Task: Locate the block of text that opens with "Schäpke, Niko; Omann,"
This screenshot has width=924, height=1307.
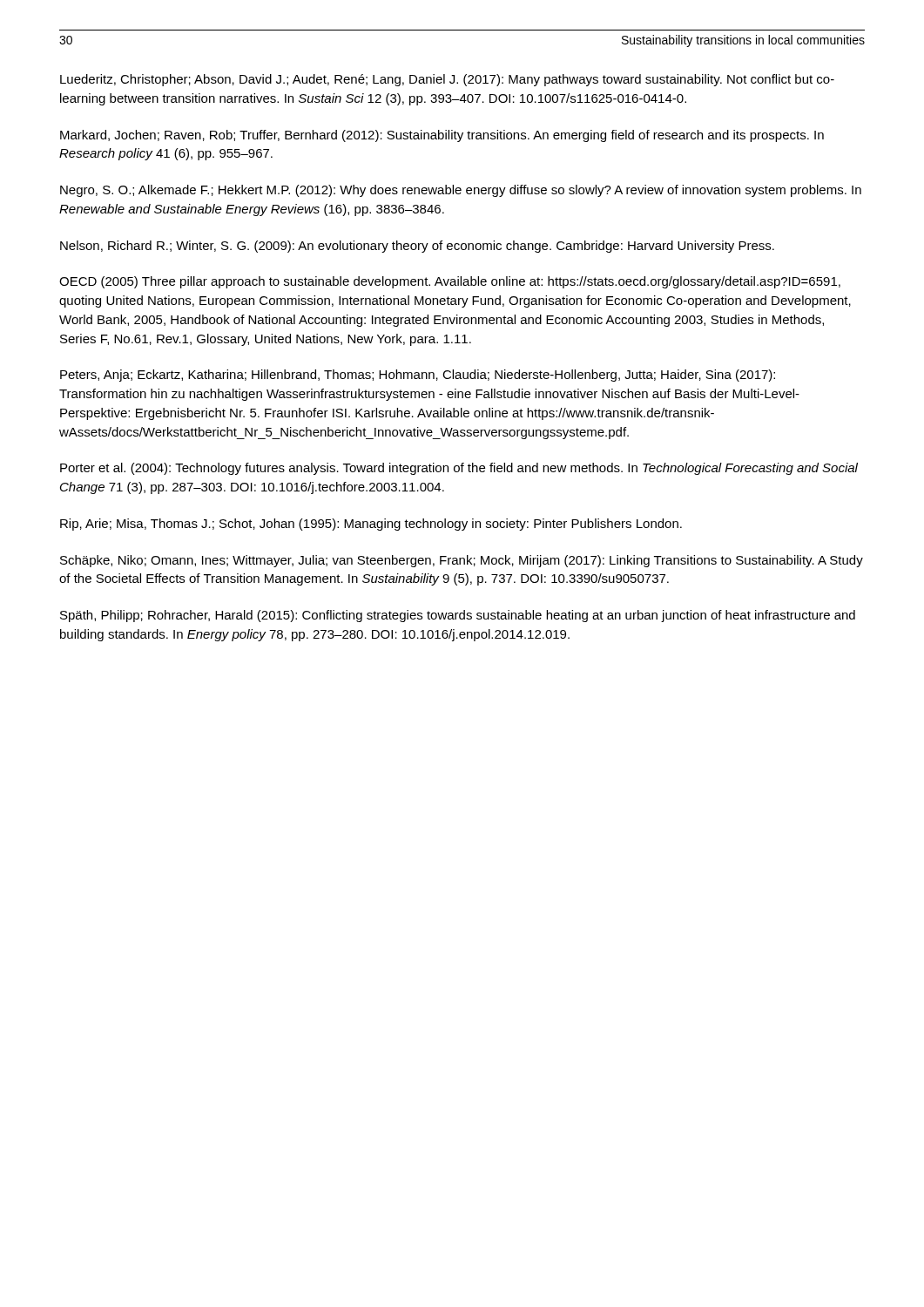Action: point(461,569)
